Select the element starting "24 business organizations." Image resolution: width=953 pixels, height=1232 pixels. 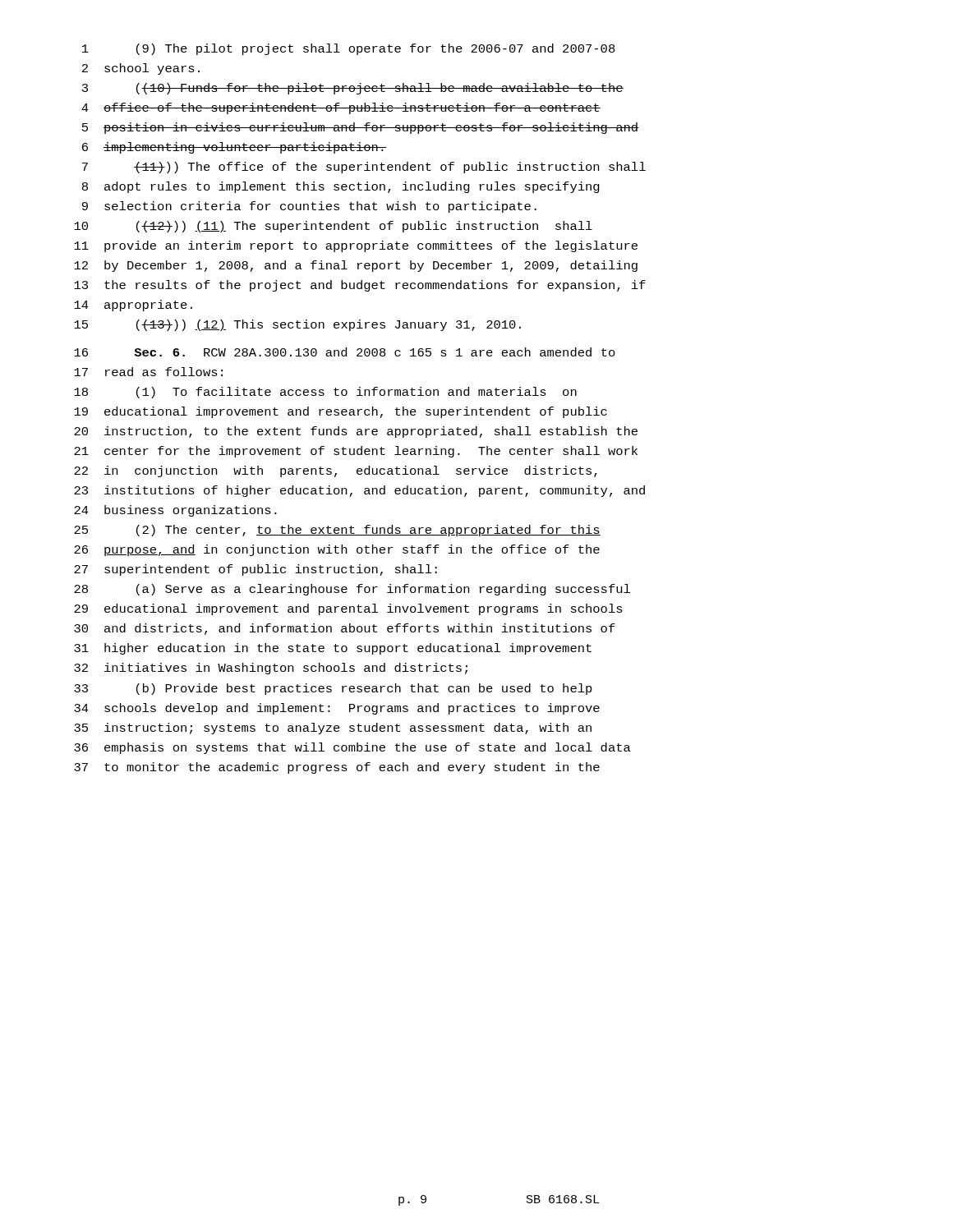click(164, 511)
